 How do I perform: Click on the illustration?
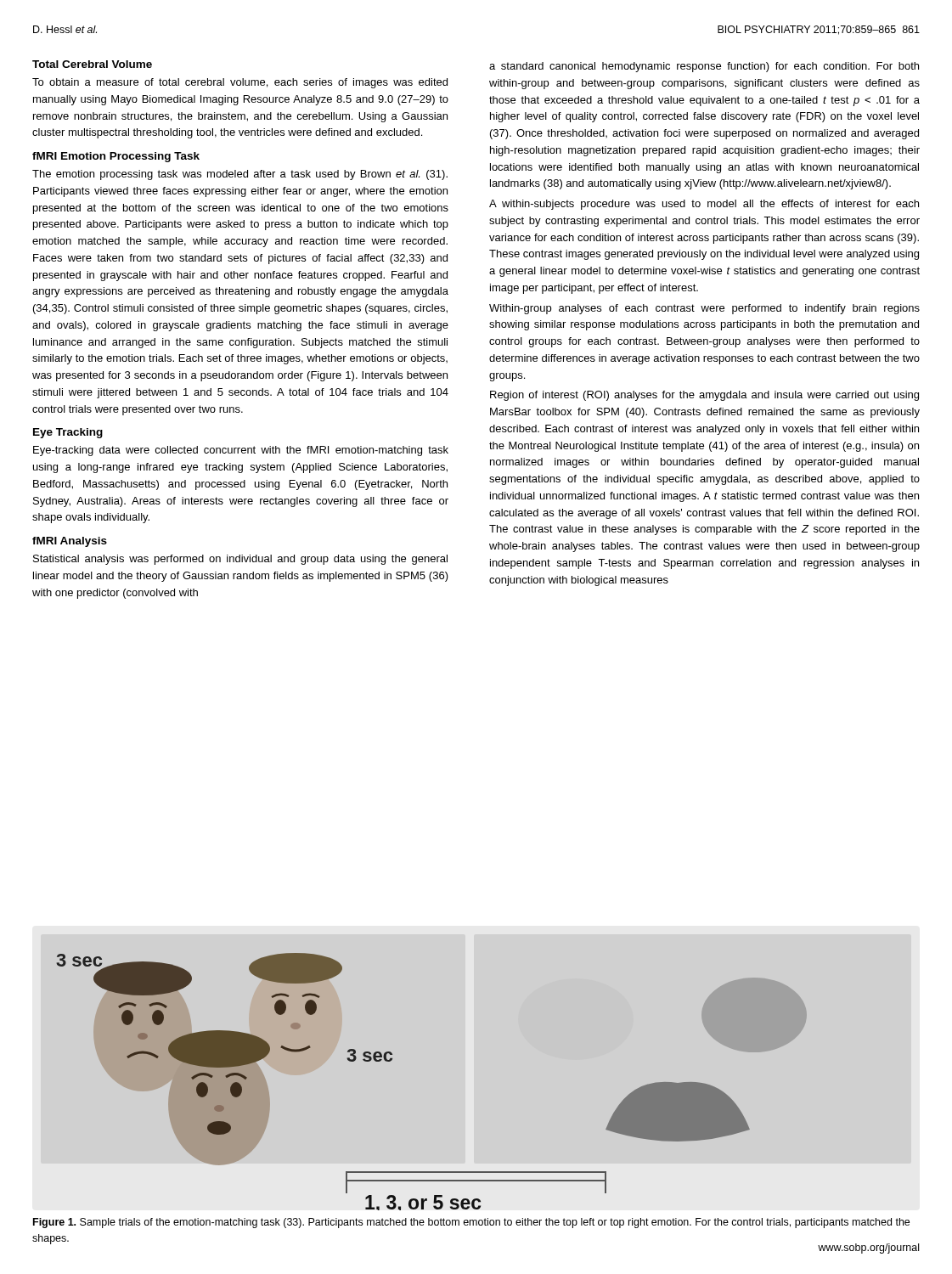476,1068
